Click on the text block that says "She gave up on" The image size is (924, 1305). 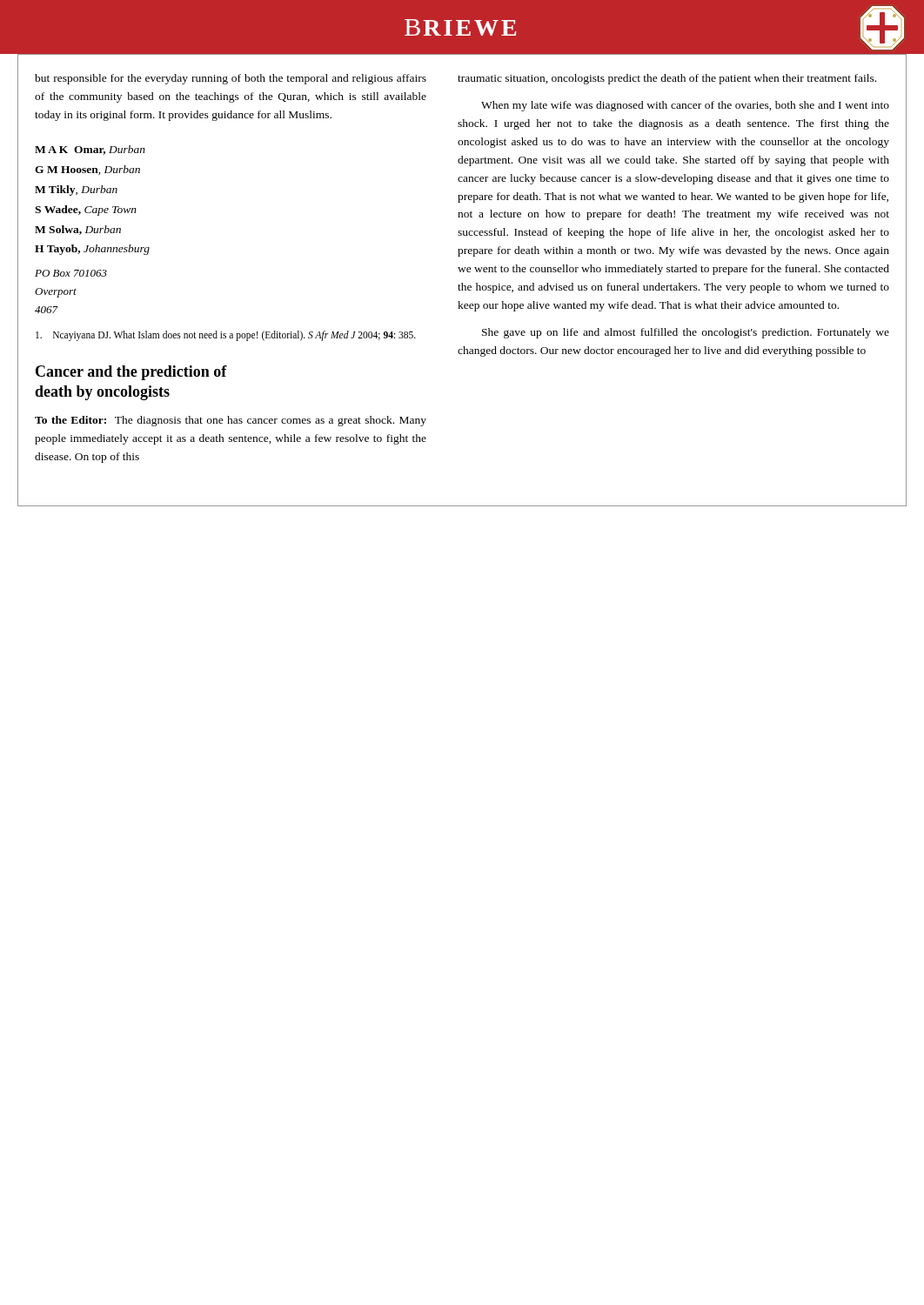673,342
